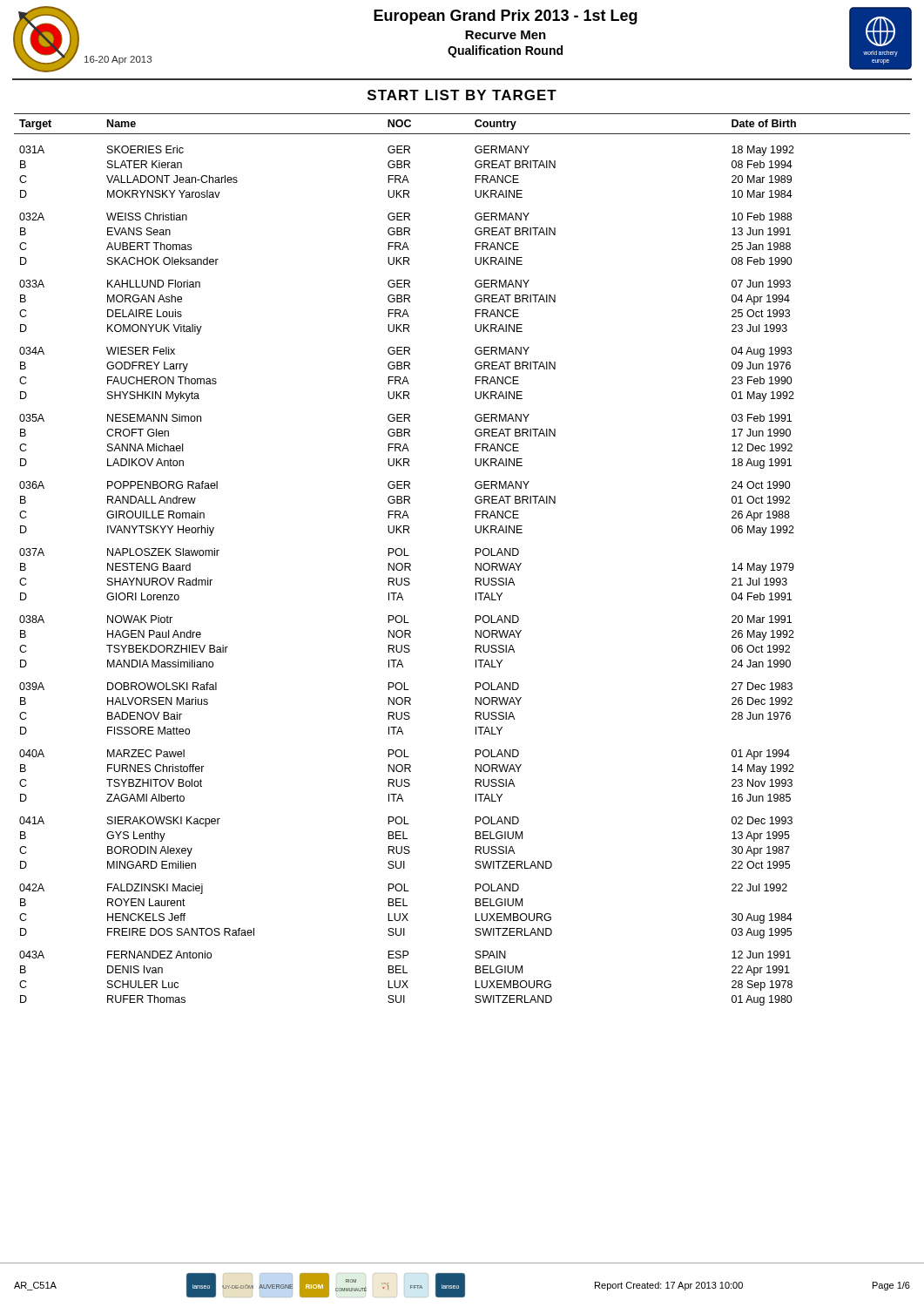The height and width of the screenshot is (1307, 924).
Task: Select the title
Action: (x=462, y=95)
